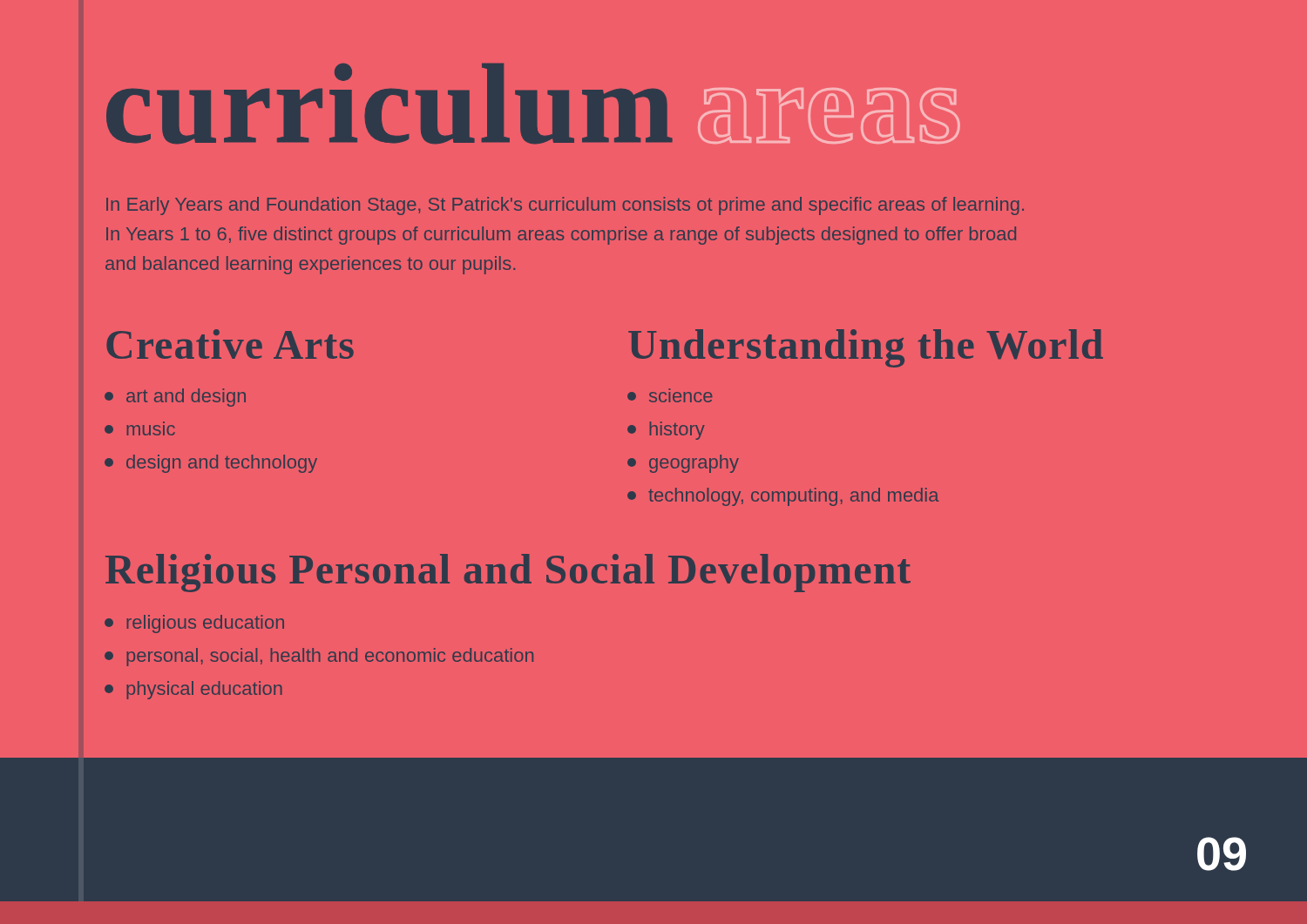Image resolution: width=1307 pixels, height=924 pixels.
Task: Locate the region starting "Understanding the World"
Action: tap(866, 344)
